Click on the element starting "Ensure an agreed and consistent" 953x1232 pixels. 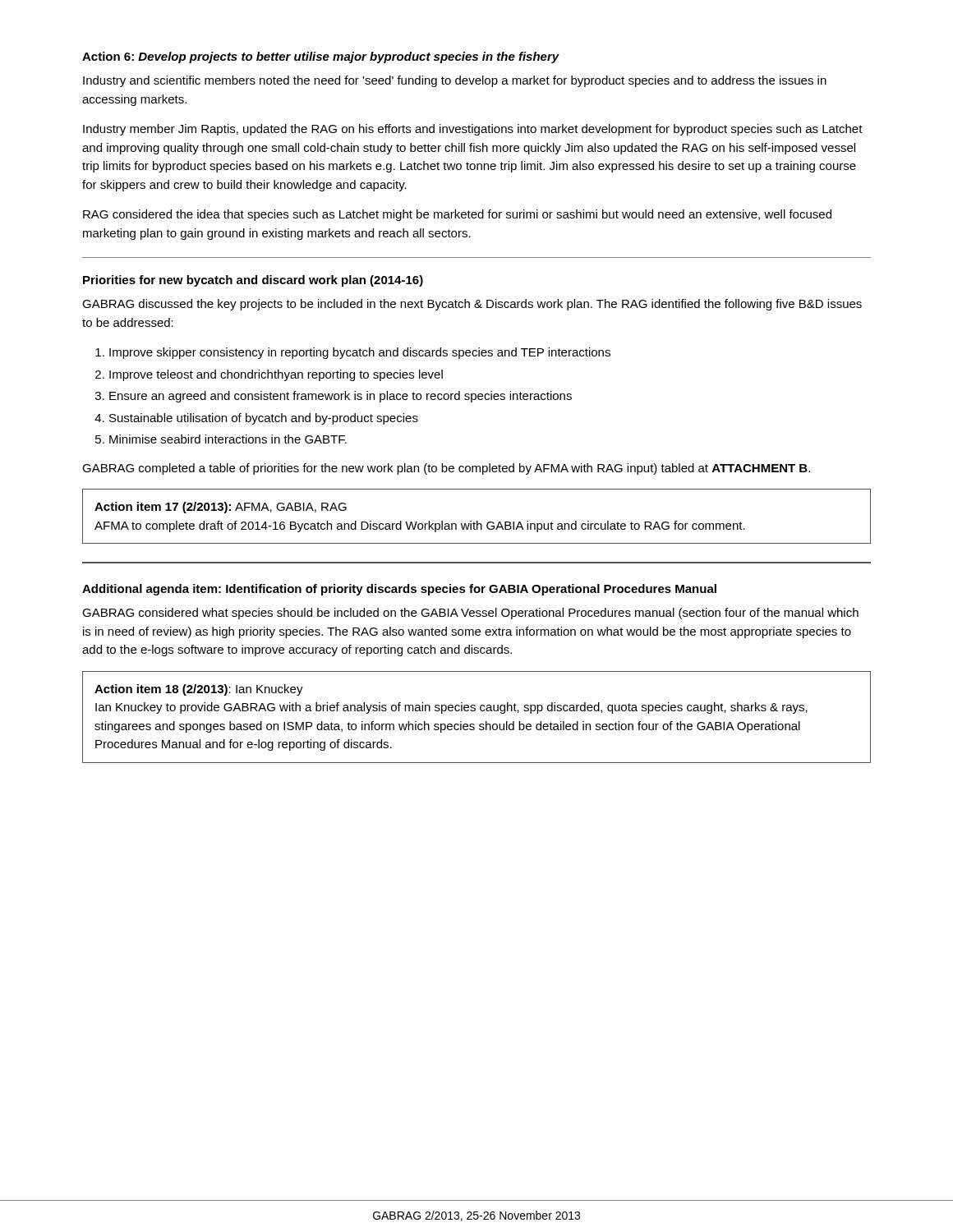340,395
